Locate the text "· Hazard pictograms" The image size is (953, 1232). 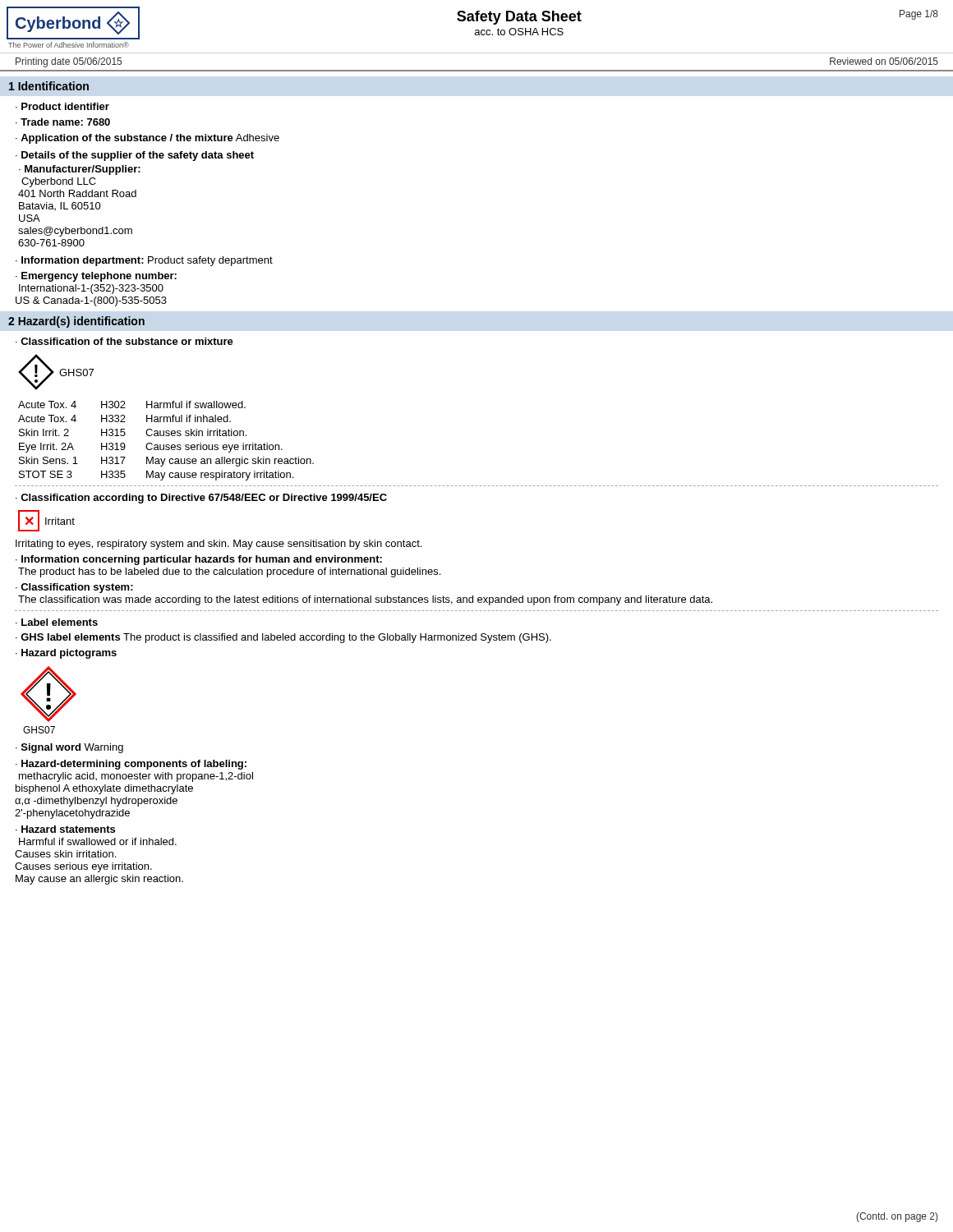pos(66,653)
